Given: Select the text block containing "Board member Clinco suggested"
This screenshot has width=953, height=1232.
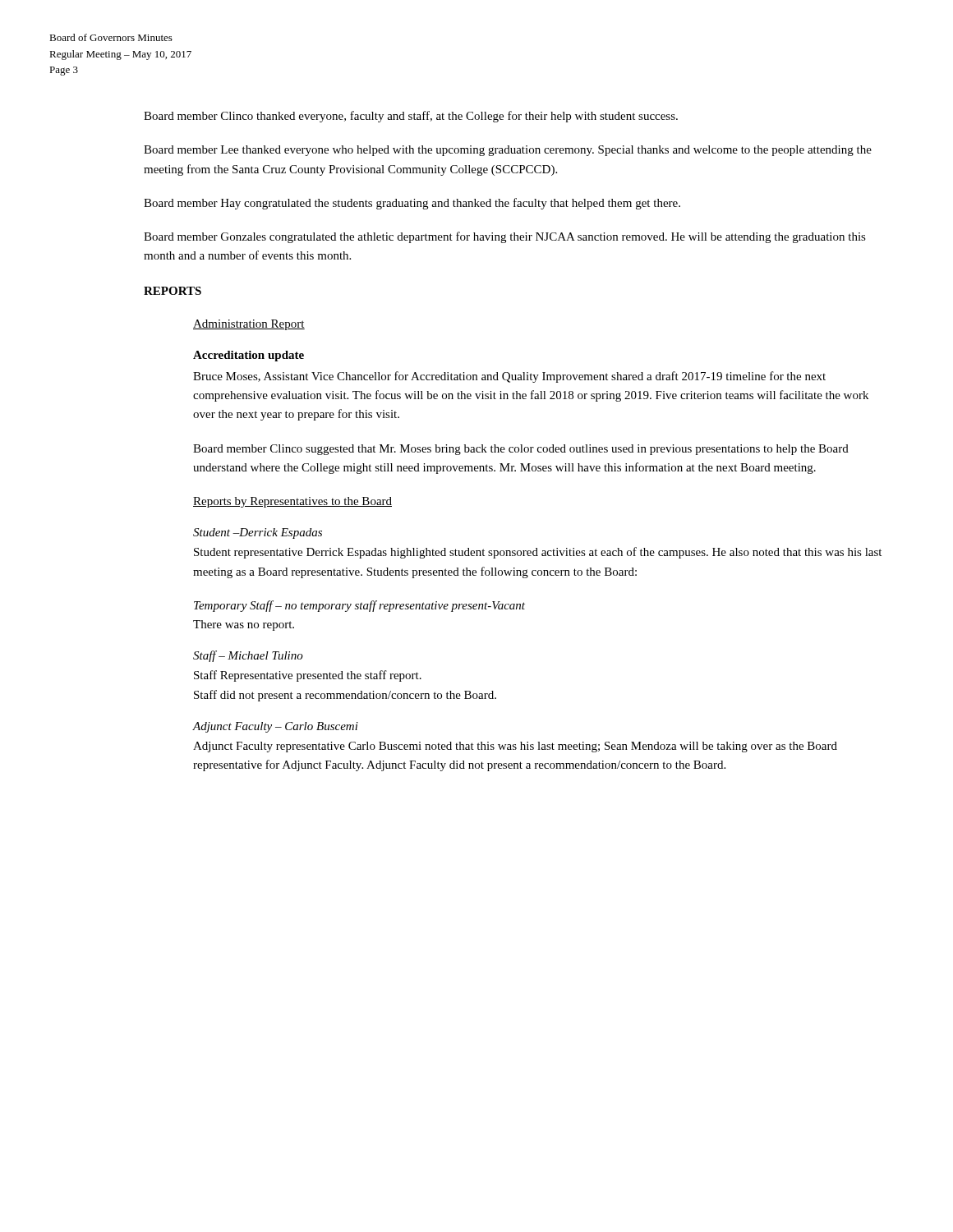Looking at the screenshot, I should (x=521, y=458).
